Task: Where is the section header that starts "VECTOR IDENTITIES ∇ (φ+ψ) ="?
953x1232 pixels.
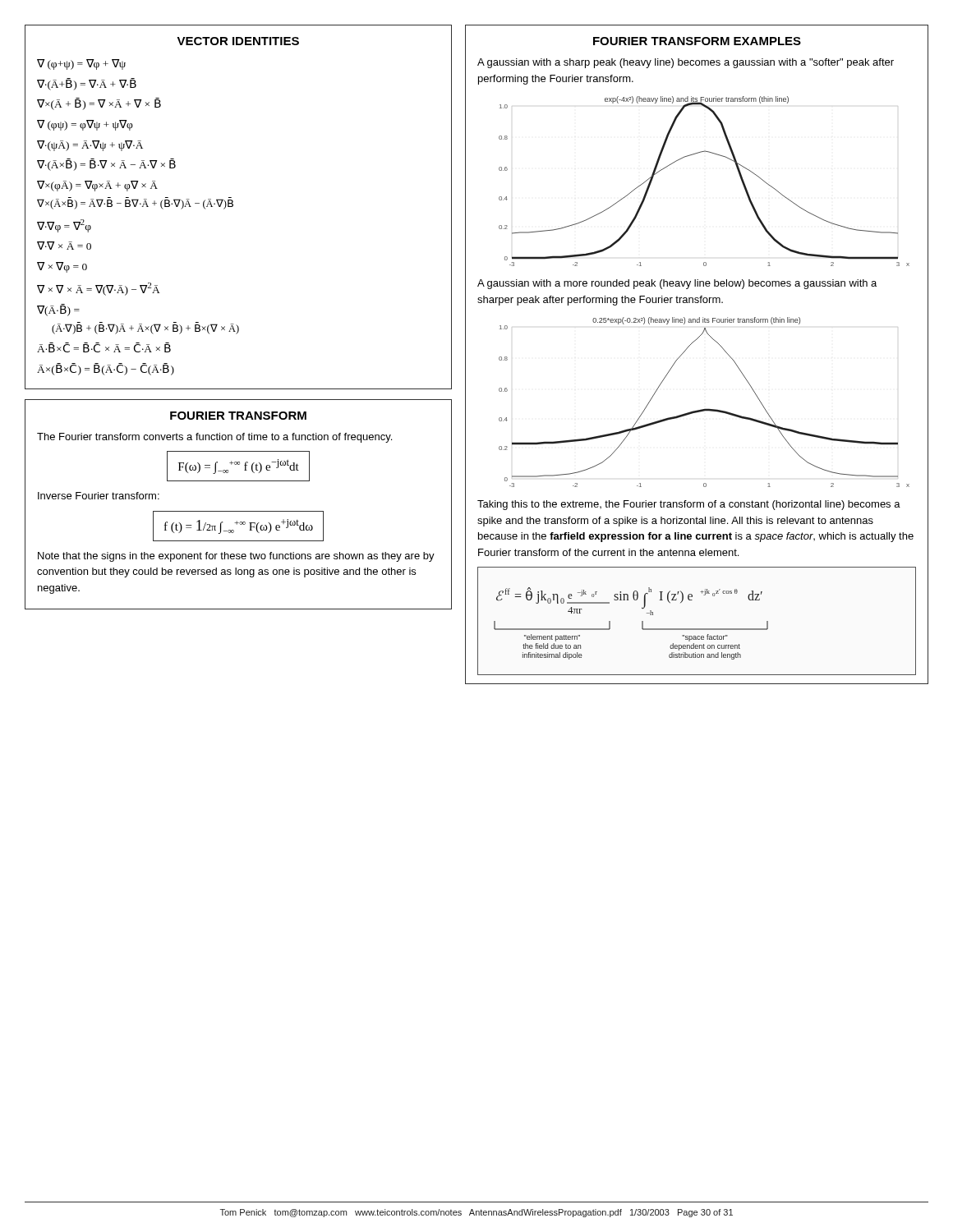Action: (x=238, y=206)
